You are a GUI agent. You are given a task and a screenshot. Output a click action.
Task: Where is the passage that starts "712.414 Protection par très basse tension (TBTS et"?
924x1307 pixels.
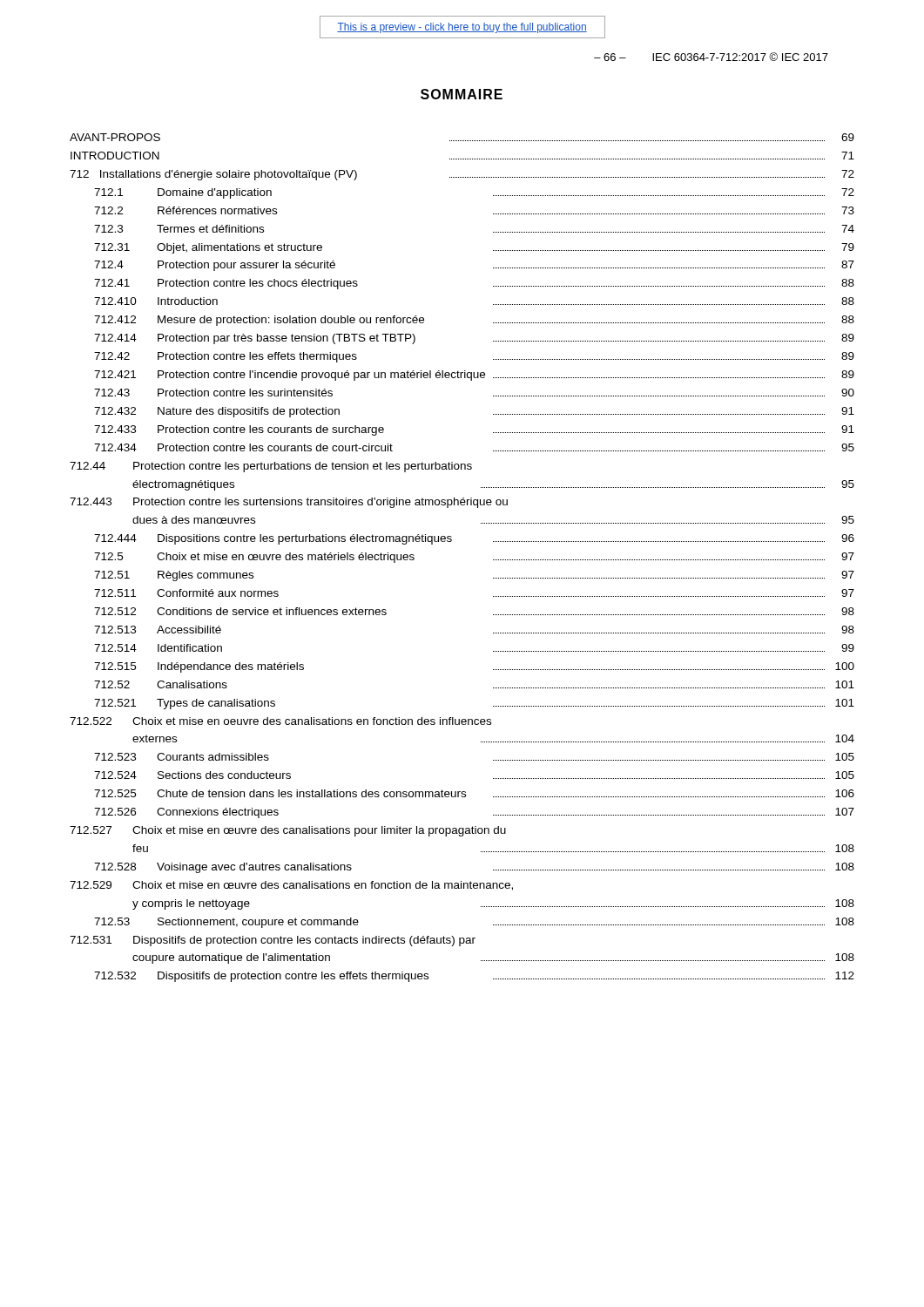point(108,340)
